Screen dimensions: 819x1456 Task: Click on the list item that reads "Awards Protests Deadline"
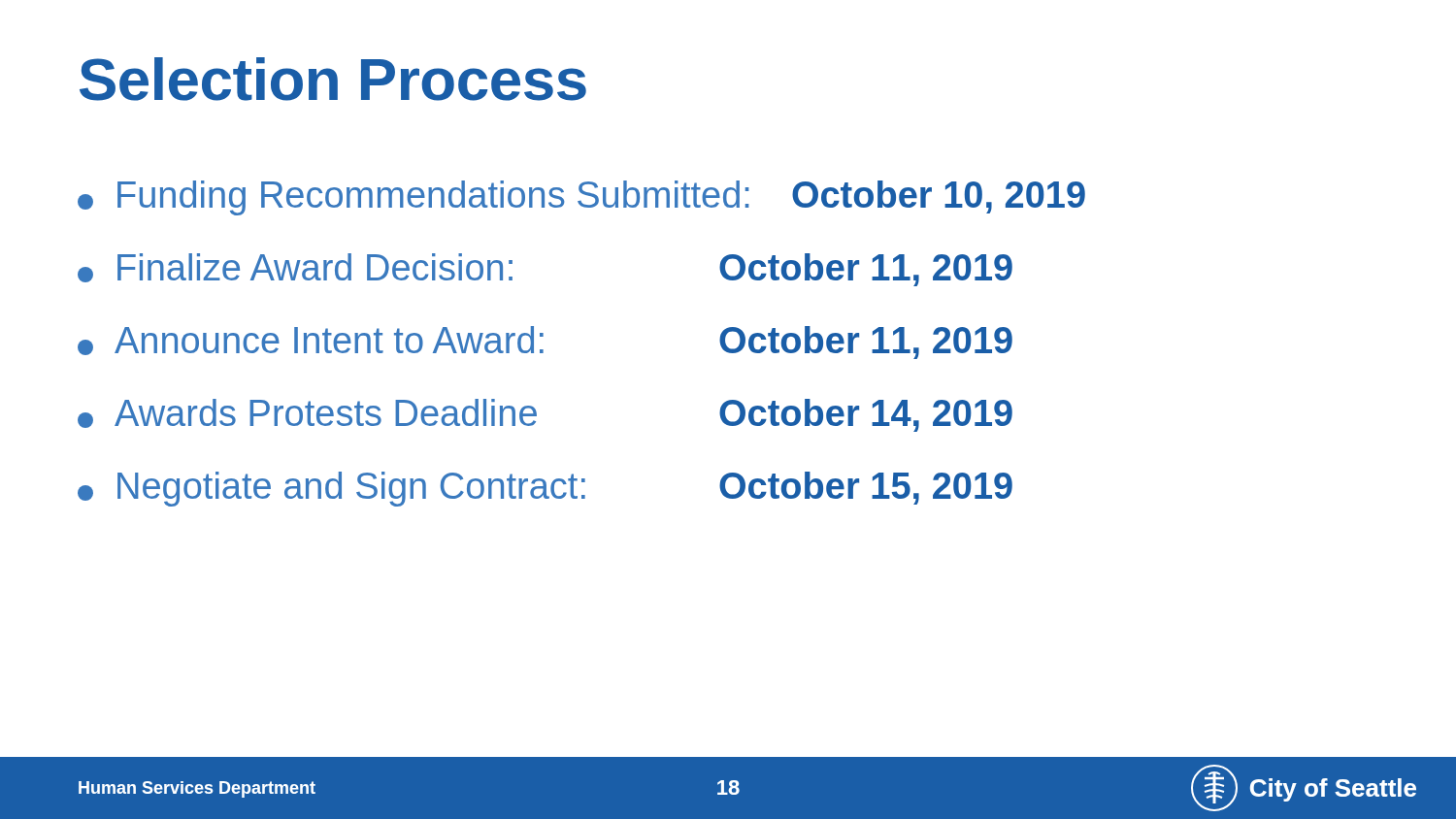[546, 414]
